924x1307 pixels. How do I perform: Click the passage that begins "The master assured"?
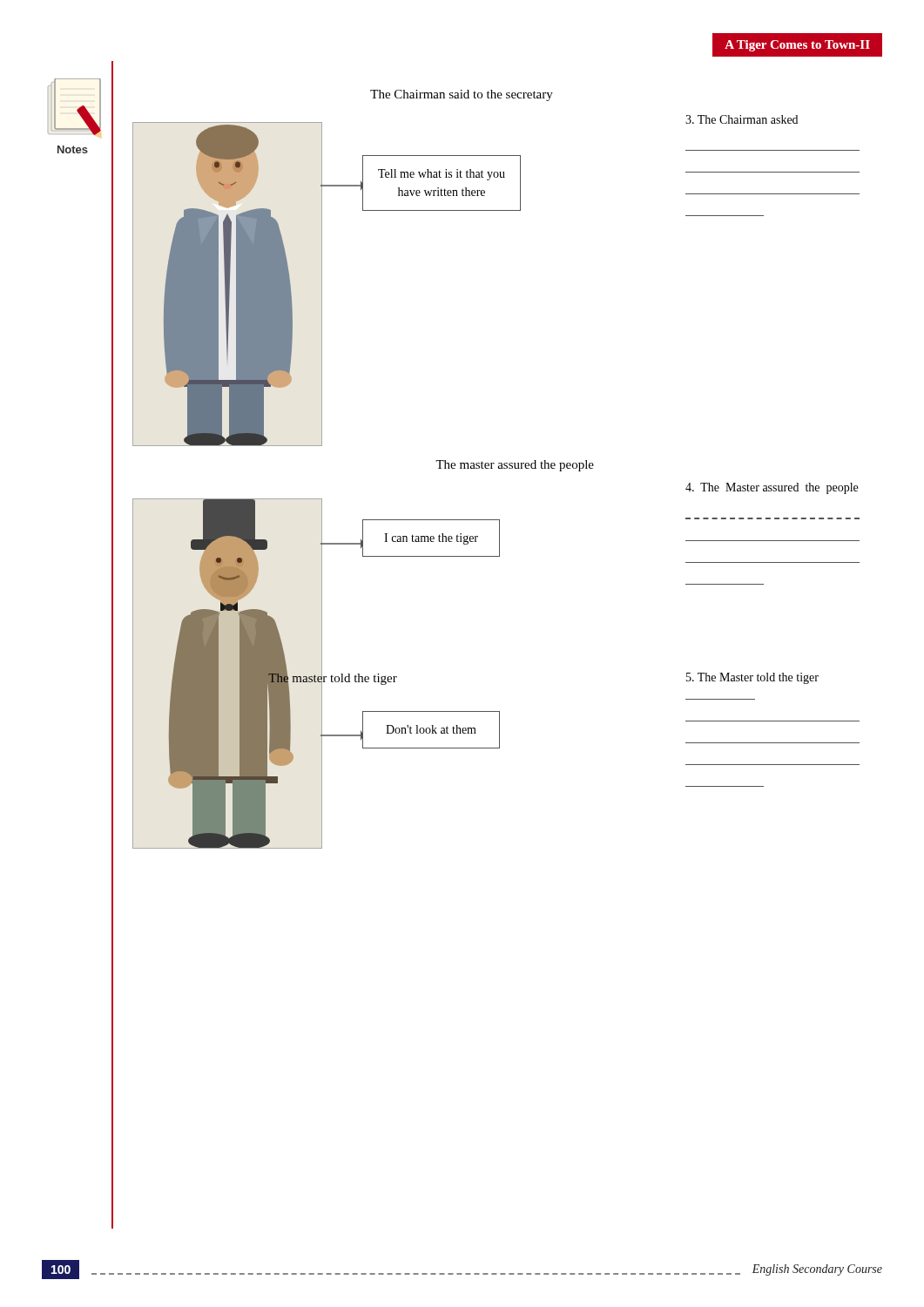pos(515,464)
